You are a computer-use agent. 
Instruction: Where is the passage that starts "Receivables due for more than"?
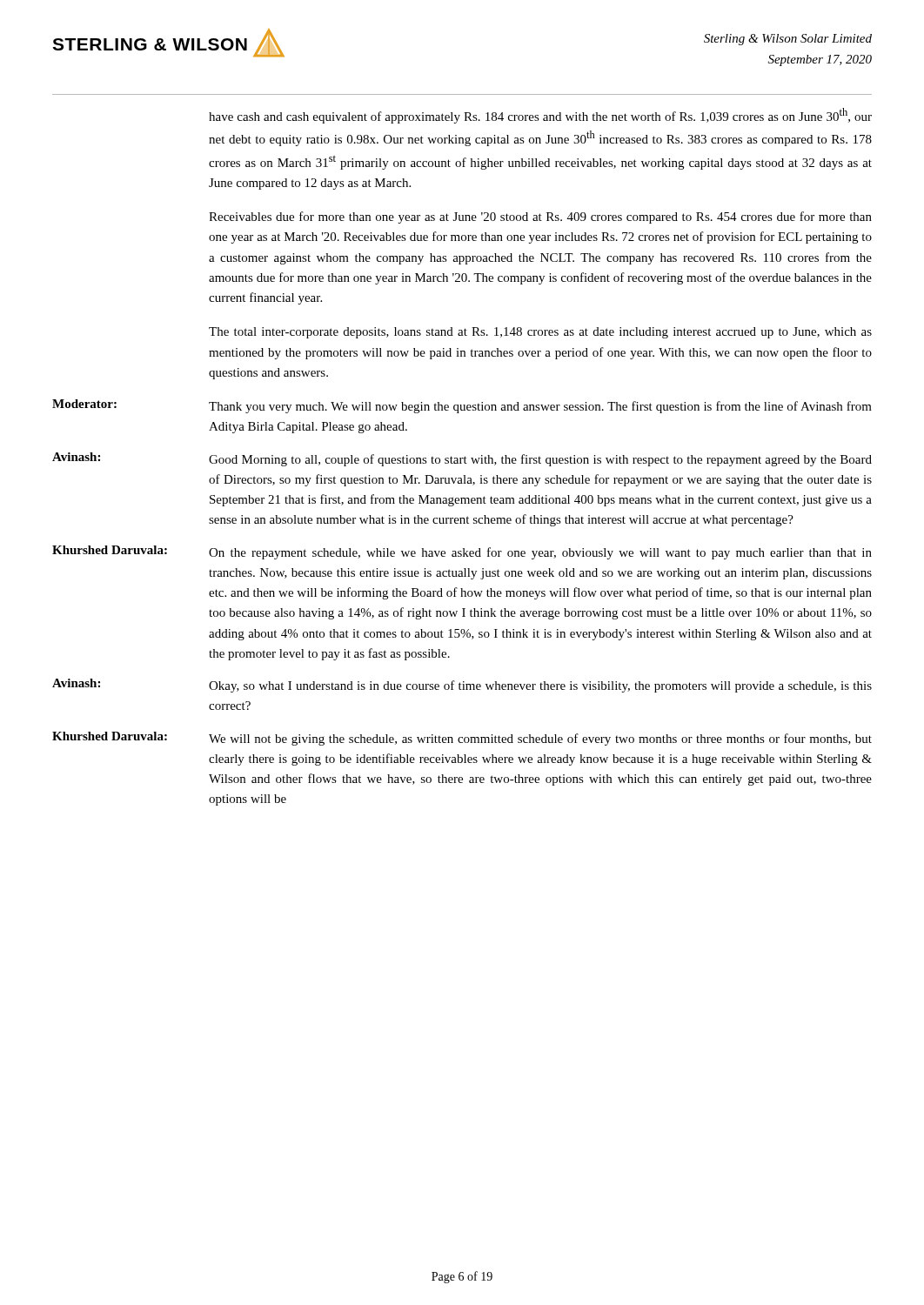point(540,257)
